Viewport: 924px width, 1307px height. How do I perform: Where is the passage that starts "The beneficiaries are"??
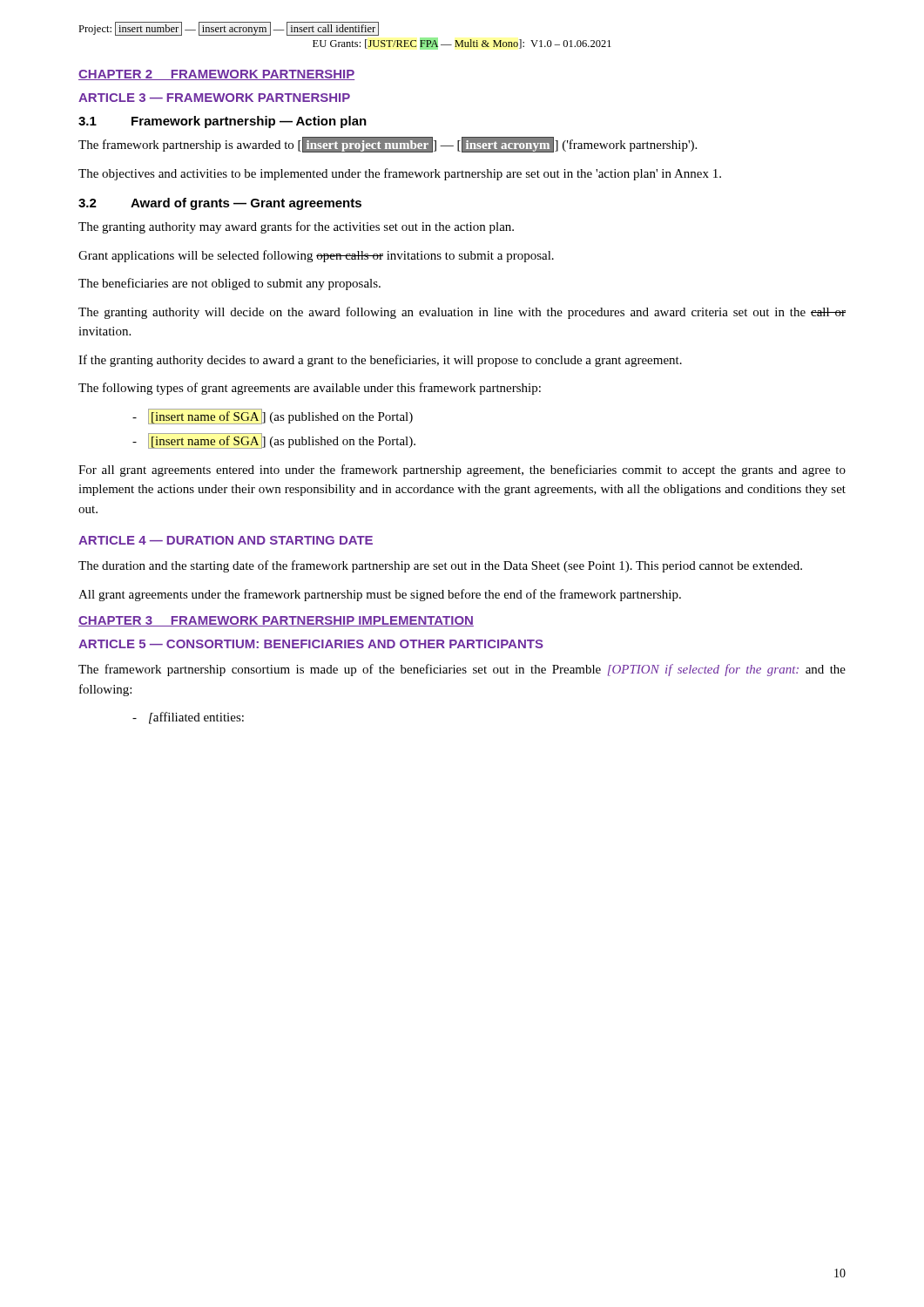tap(230, 283)
